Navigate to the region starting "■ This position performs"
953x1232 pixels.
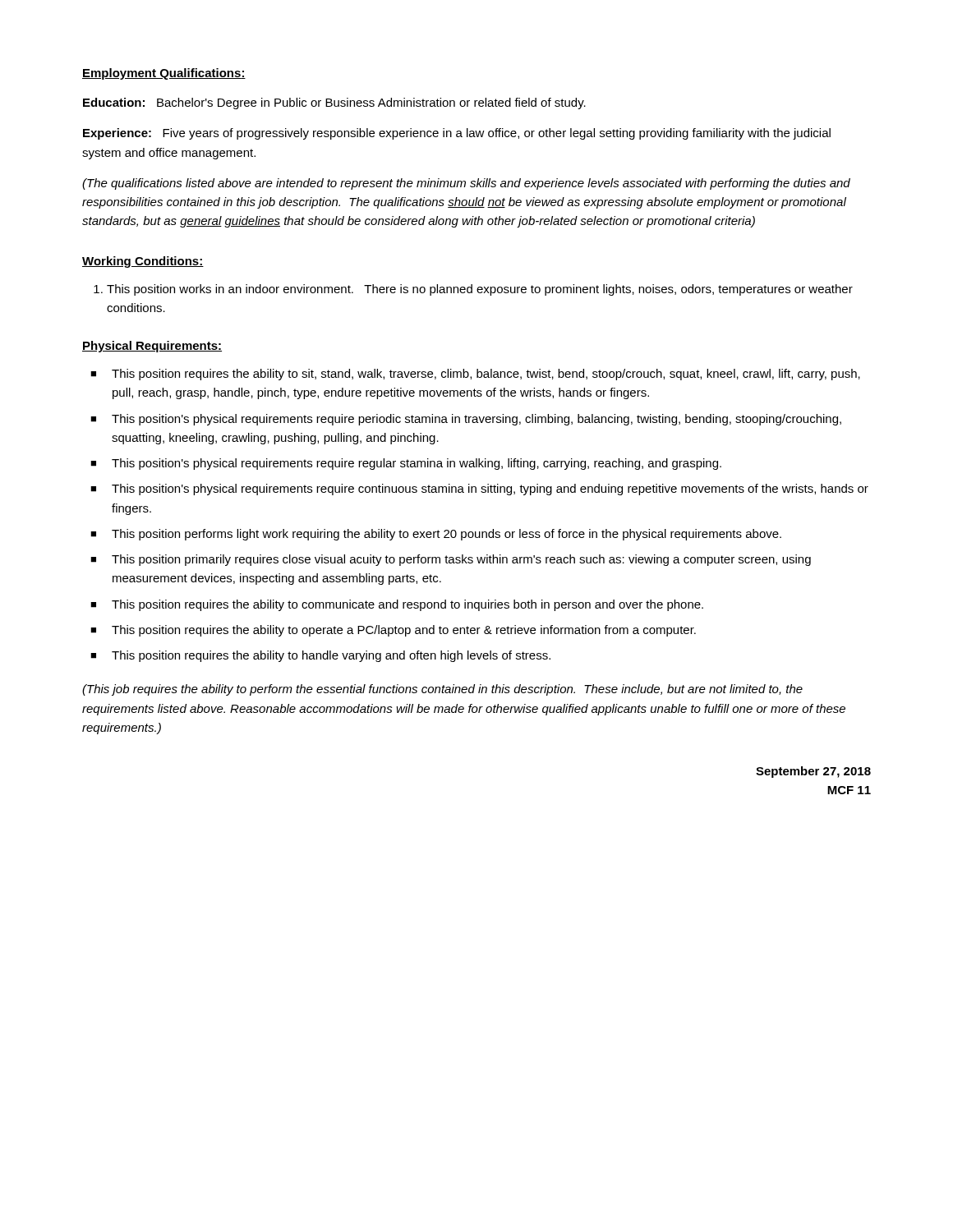(481, 533)
